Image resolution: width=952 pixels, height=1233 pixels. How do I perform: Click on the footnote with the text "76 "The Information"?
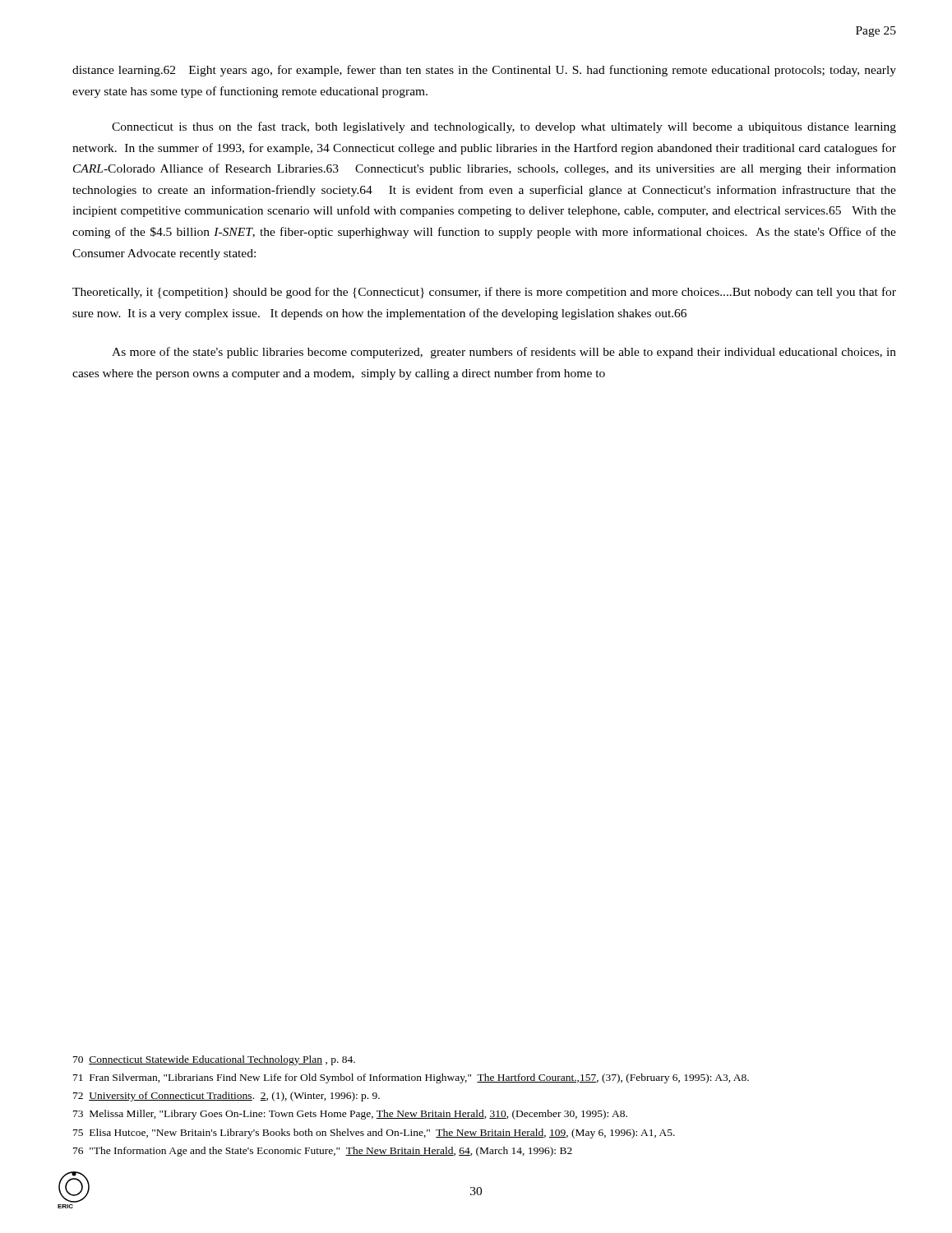coord(322,1150)
